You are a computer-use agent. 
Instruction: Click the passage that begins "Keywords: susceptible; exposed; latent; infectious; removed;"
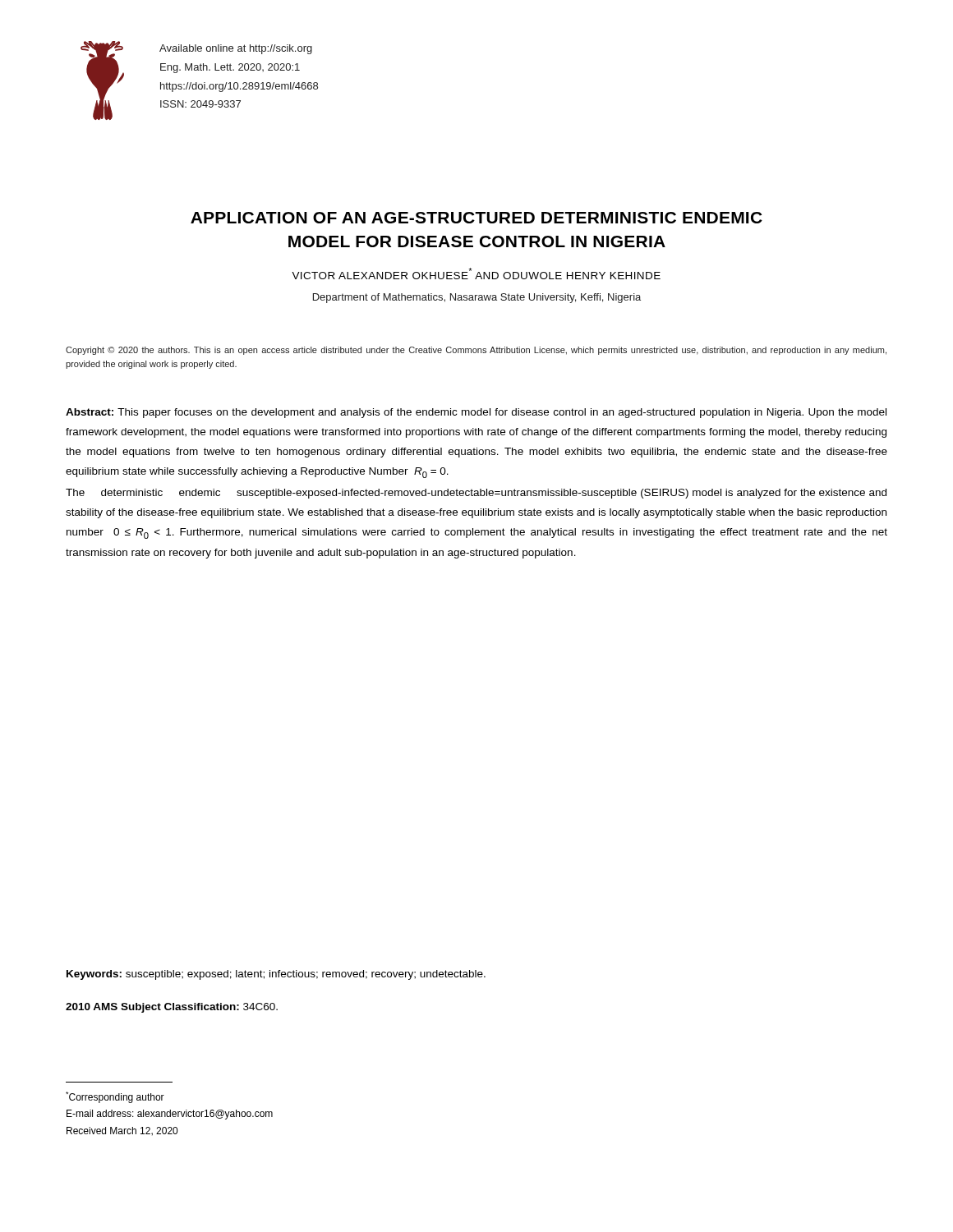[x=276, y=974]
